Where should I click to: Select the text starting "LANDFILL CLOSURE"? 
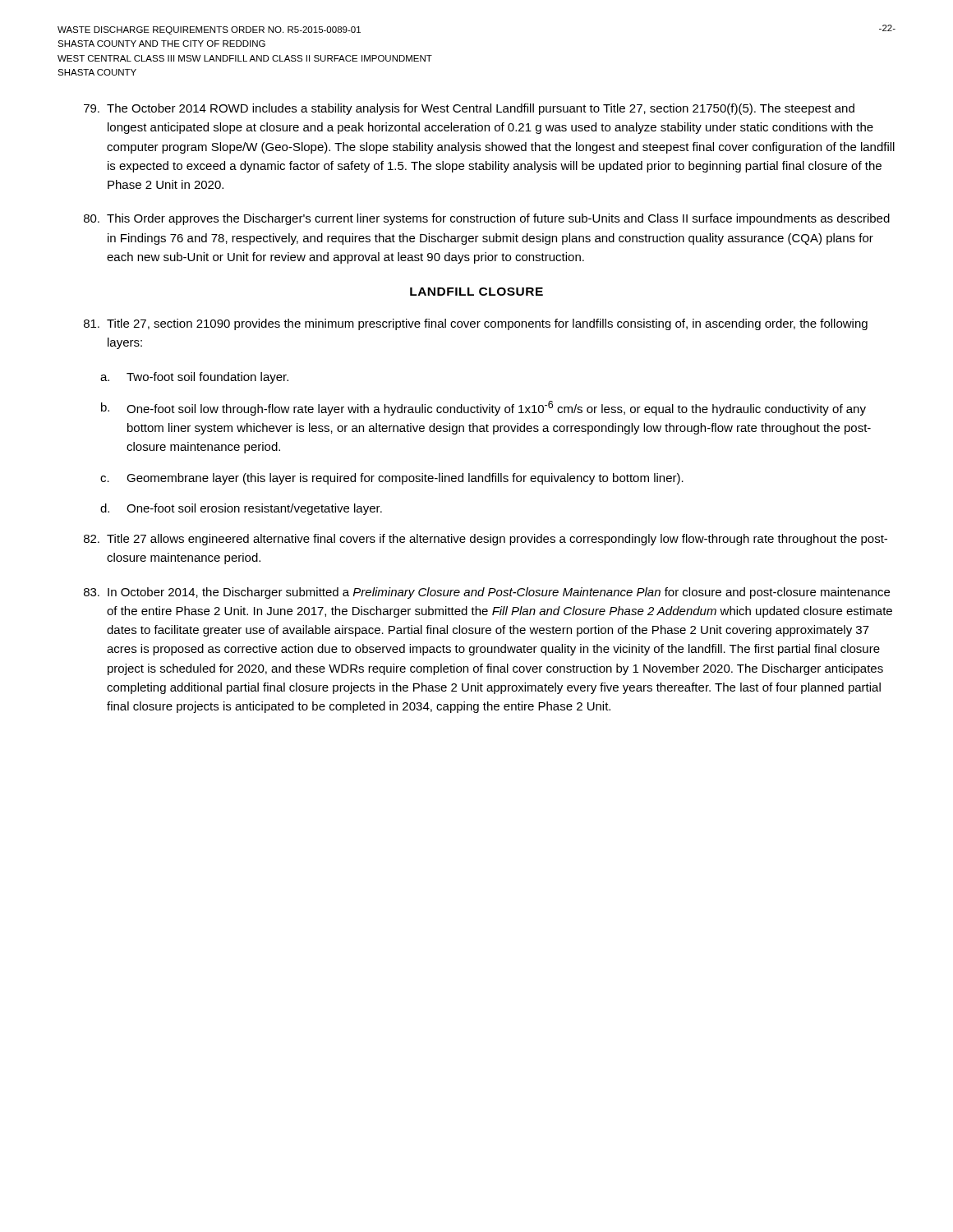[476, 291]
